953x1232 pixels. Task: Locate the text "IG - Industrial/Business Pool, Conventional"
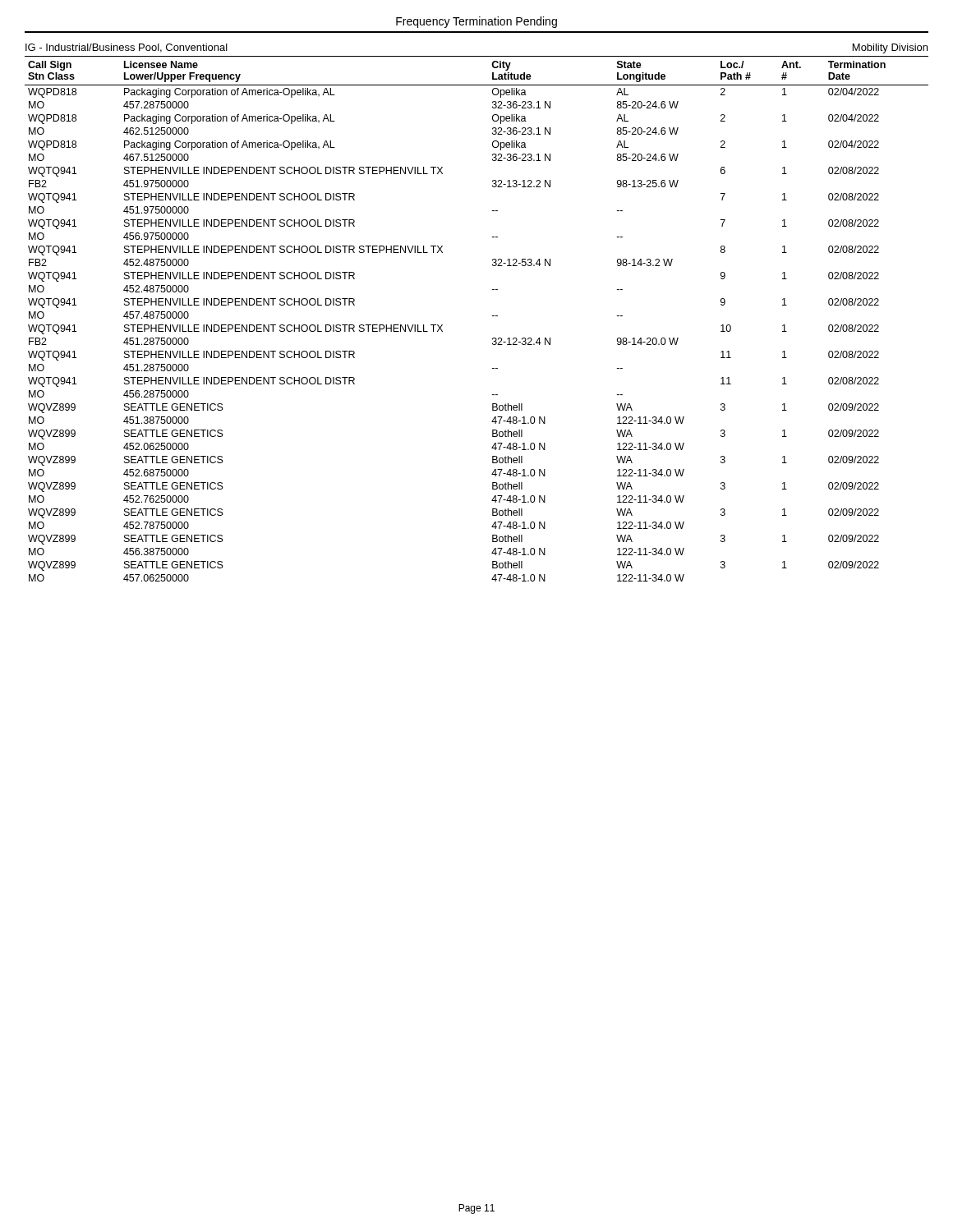tap(126, 47)
